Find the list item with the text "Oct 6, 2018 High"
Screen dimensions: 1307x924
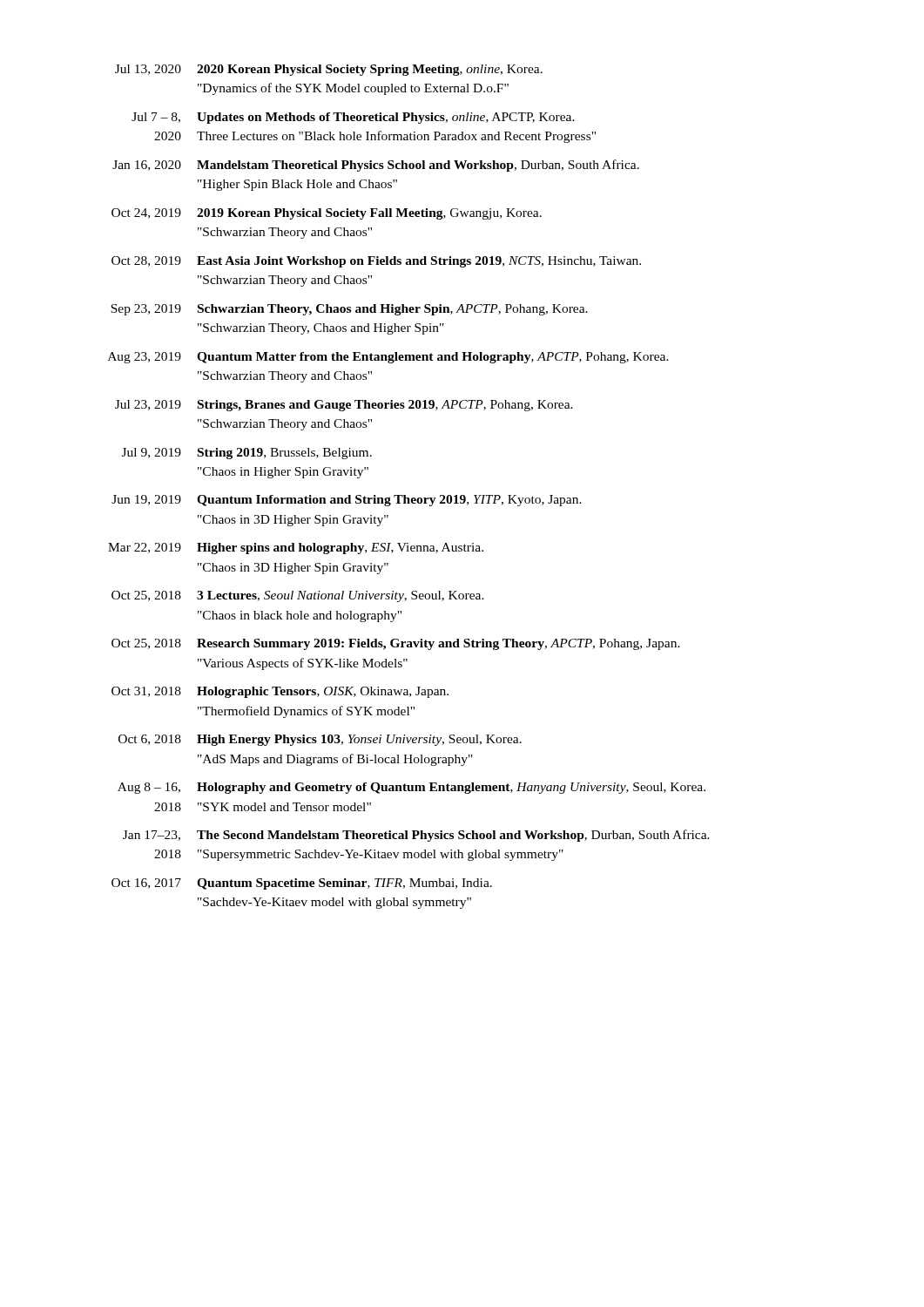(466, 749)
